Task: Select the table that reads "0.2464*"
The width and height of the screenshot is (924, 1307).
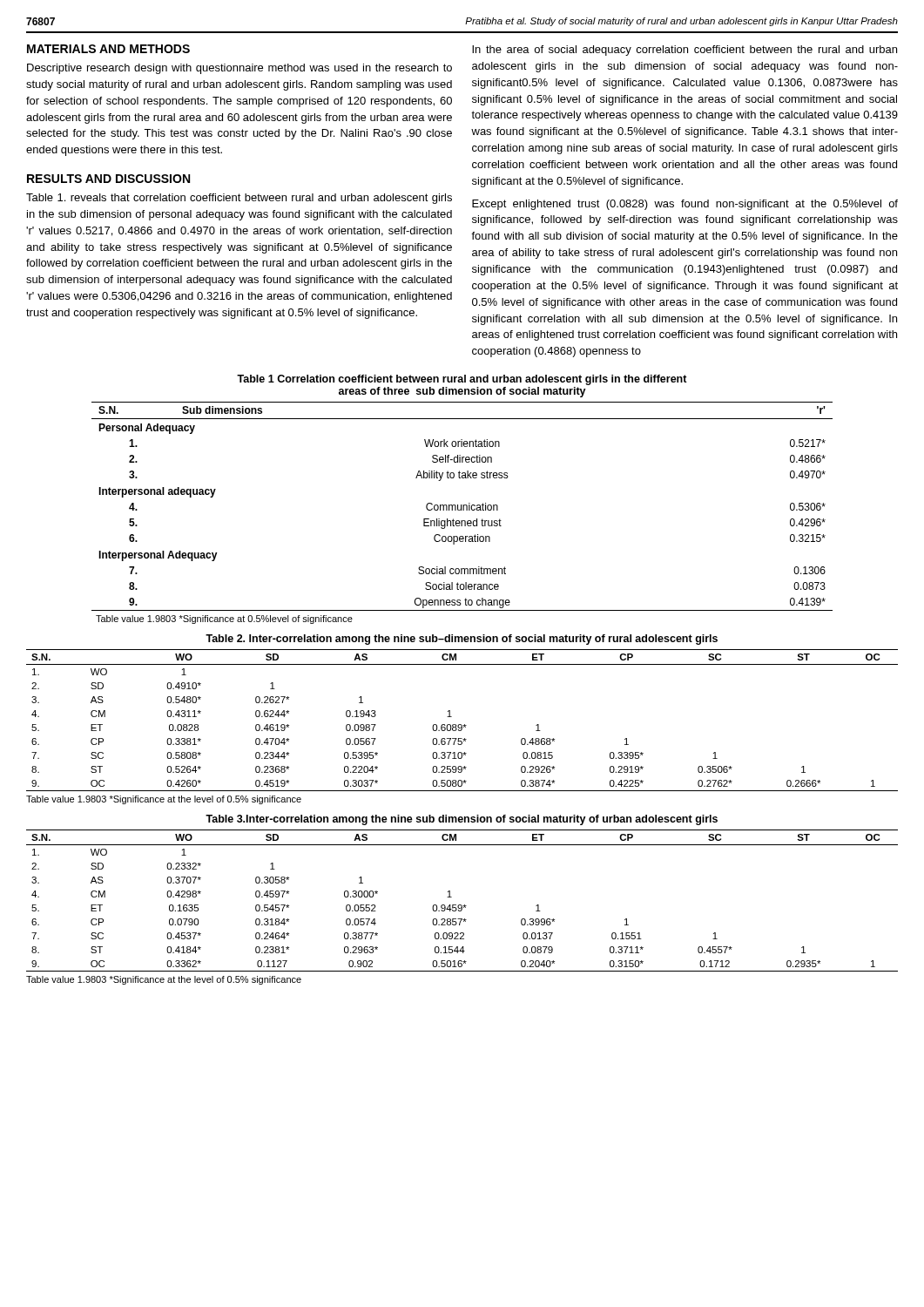Action: pyautogui.click(x=462, y=901)
